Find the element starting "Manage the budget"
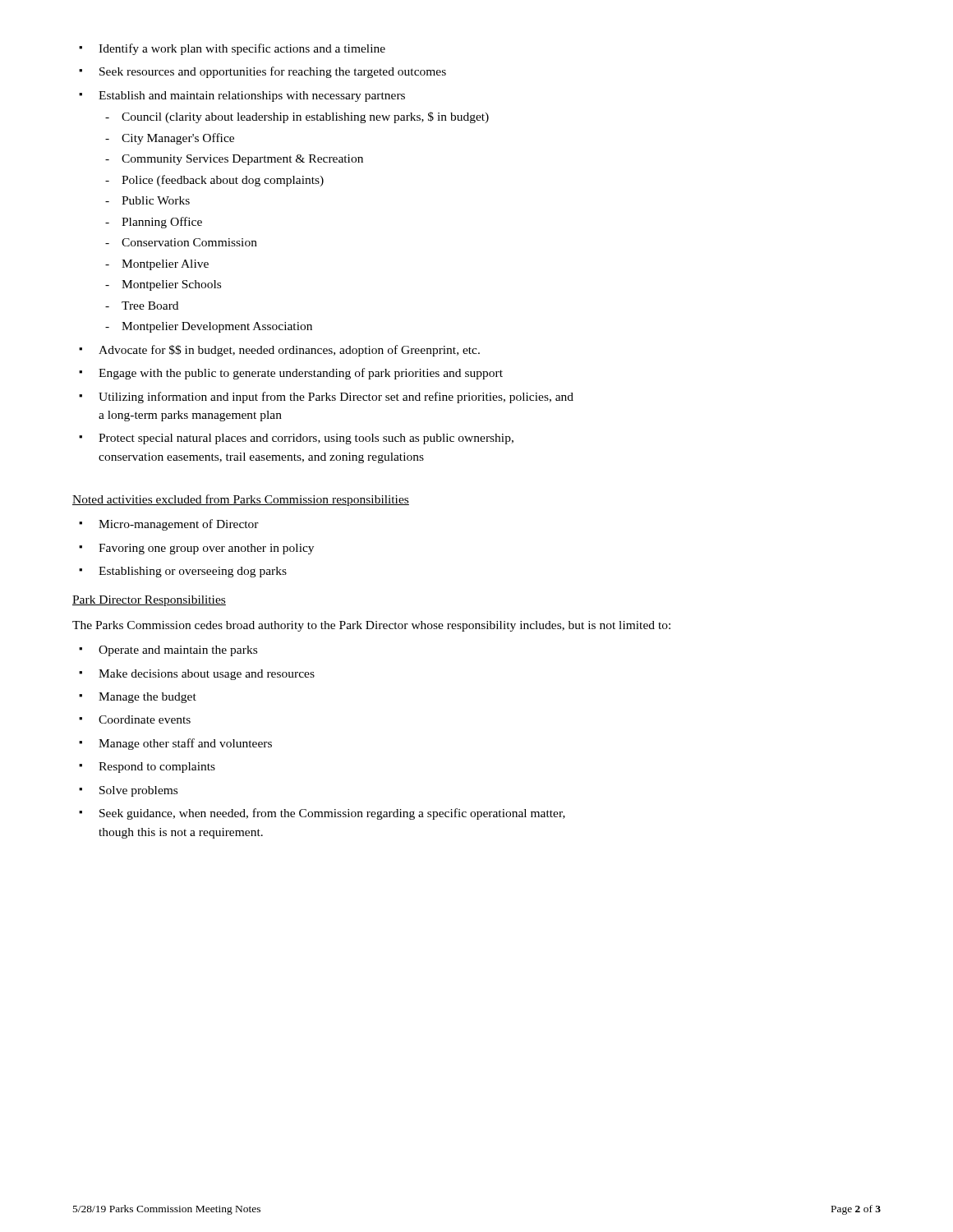 click(x=138, y=698)
